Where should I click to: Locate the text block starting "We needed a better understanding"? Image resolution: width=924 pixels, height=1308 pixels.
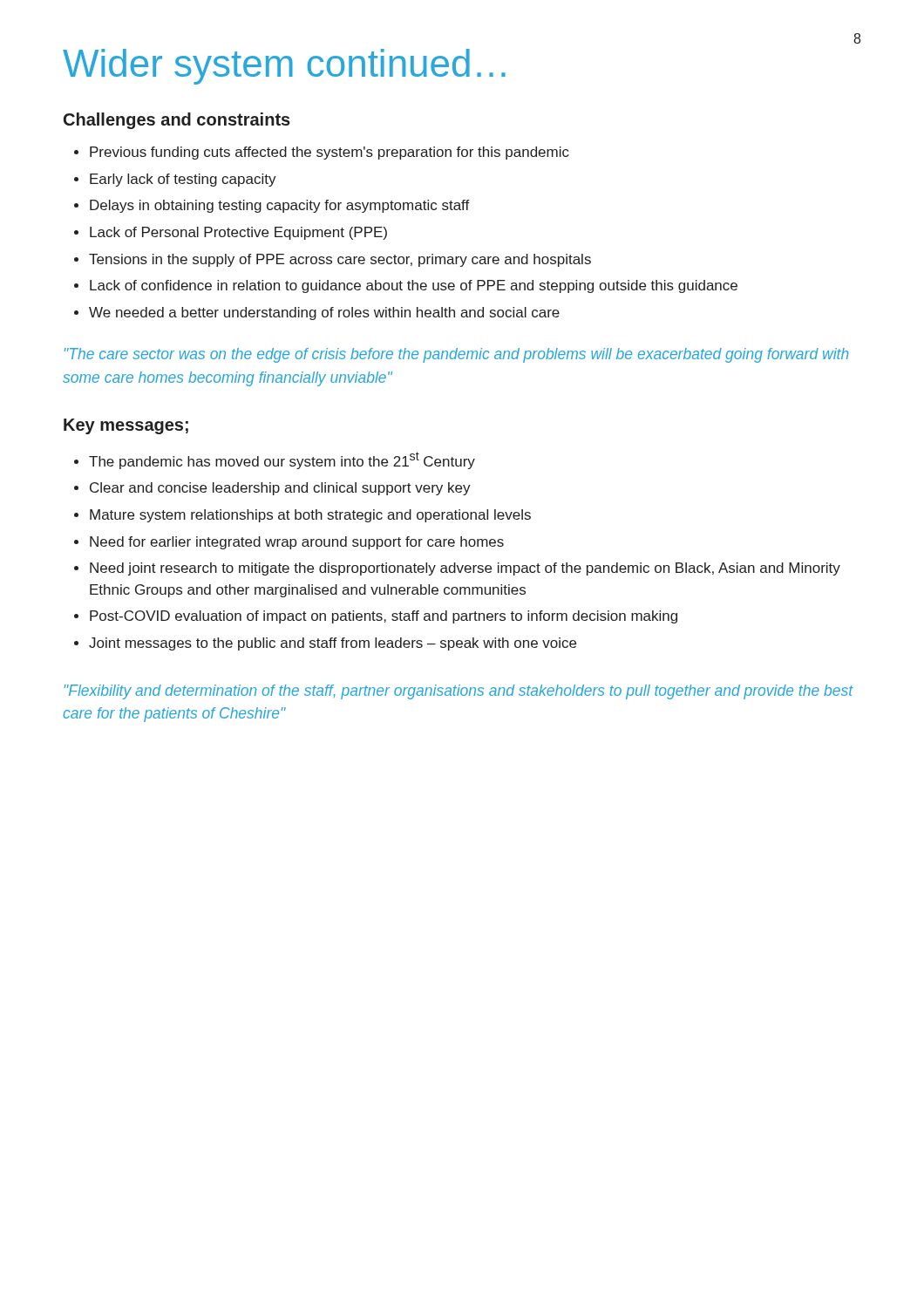(475, 313)
